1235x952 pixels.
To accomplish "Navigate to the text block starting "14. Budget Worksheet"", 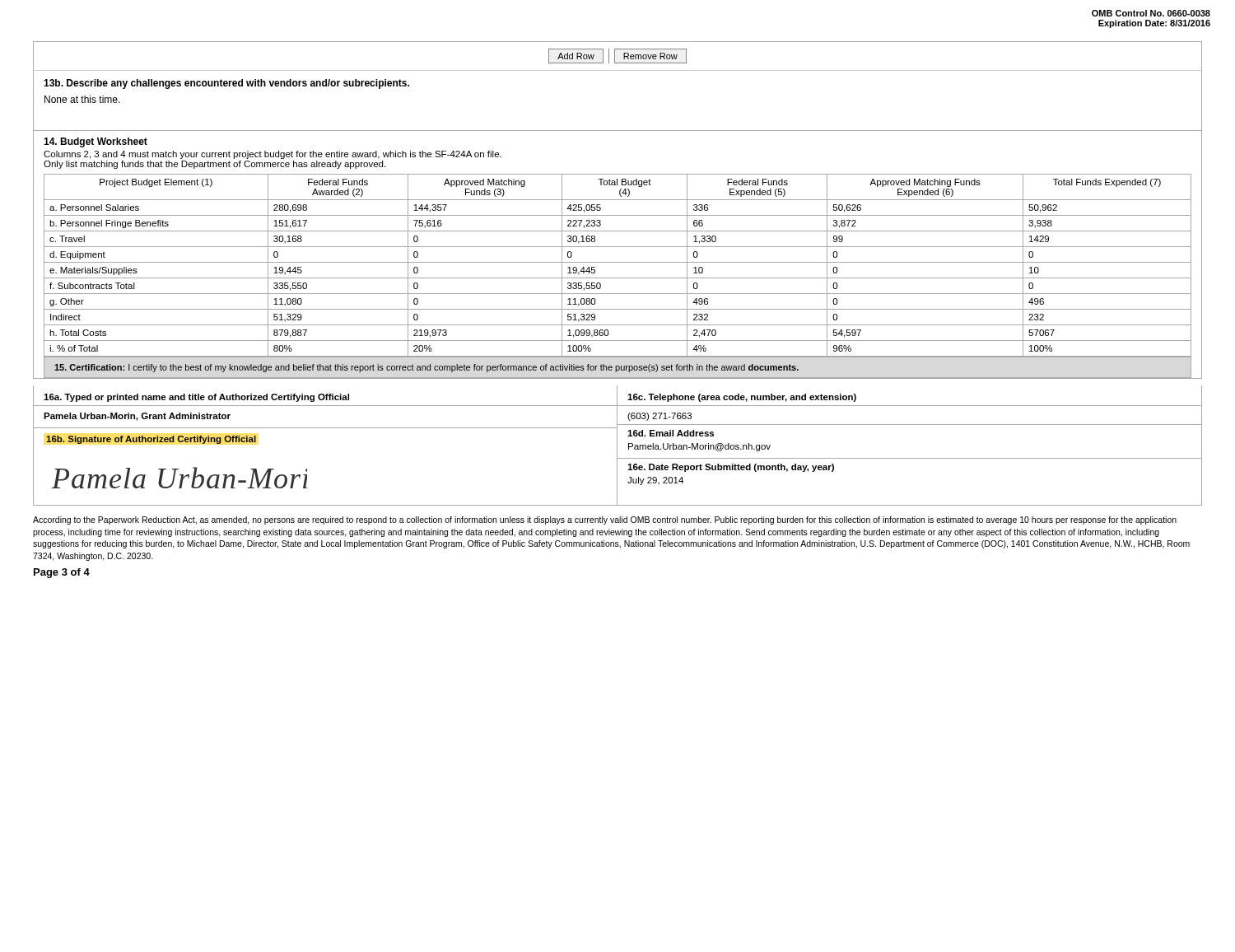I will 95,142.
